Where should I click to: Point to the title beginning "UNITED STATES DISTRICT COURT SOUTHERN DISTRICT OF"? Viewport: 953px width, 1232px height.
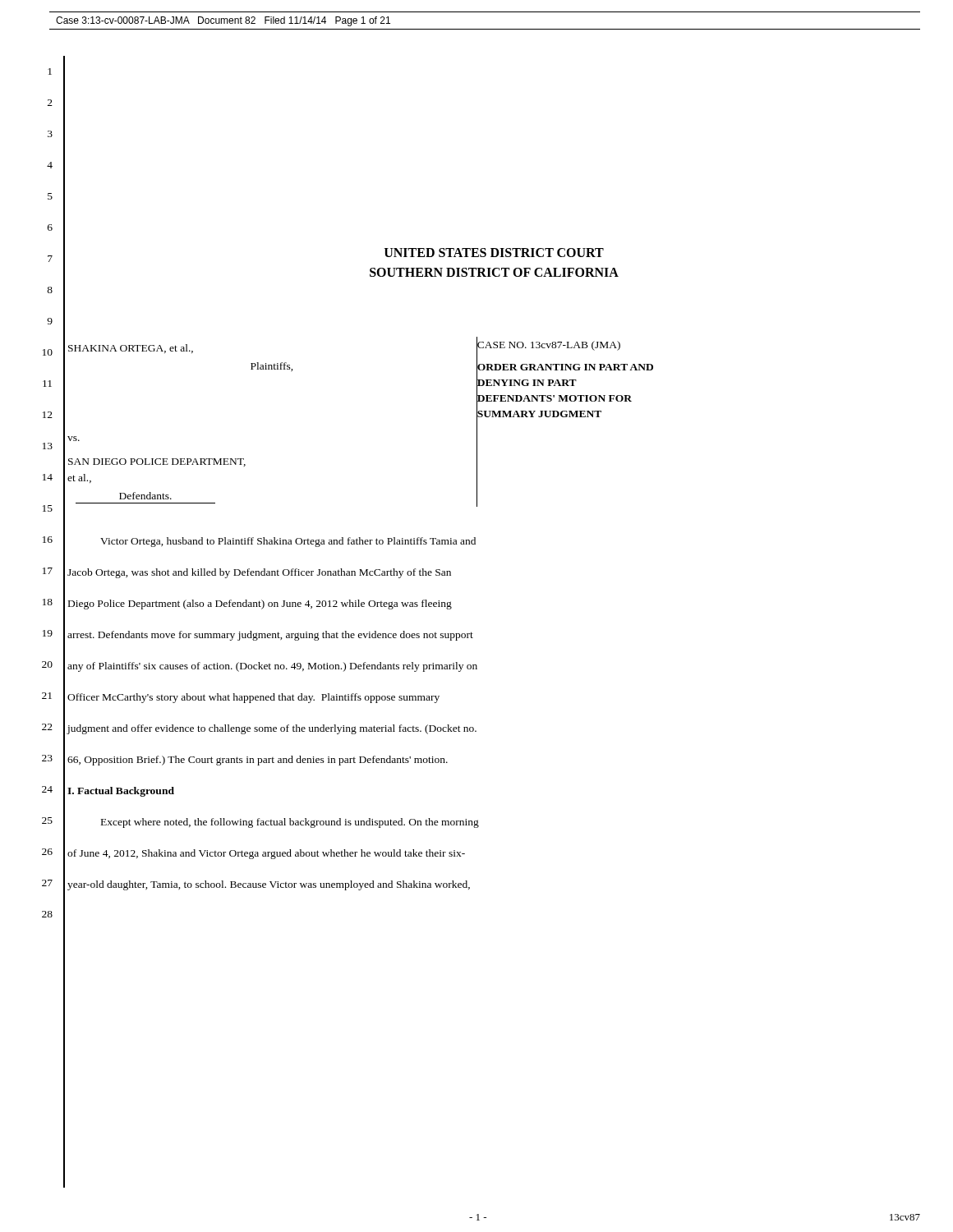coord(494,262)
